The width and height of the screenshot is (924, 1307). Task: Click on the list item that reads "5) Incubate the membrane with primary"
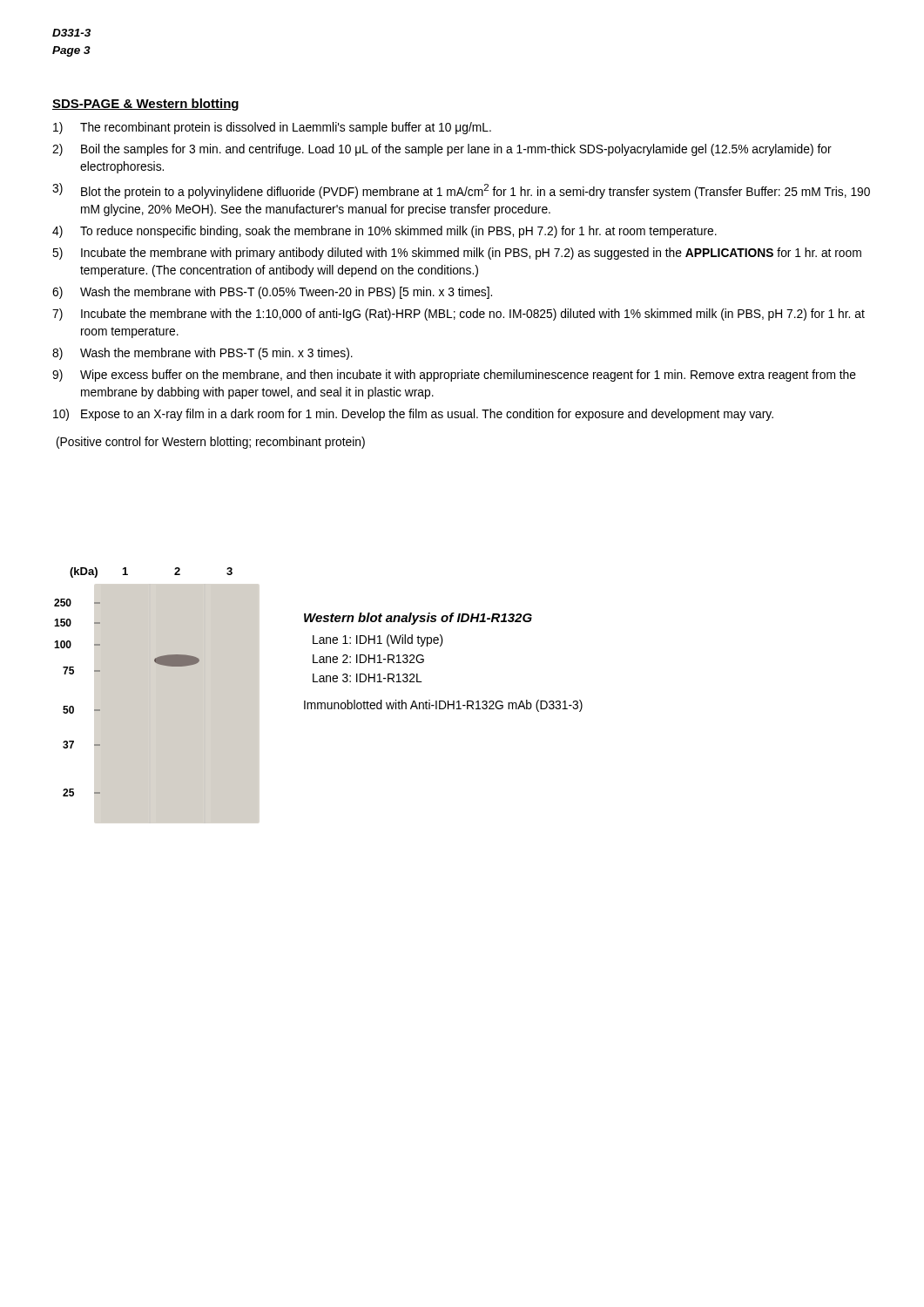[462, 262]
